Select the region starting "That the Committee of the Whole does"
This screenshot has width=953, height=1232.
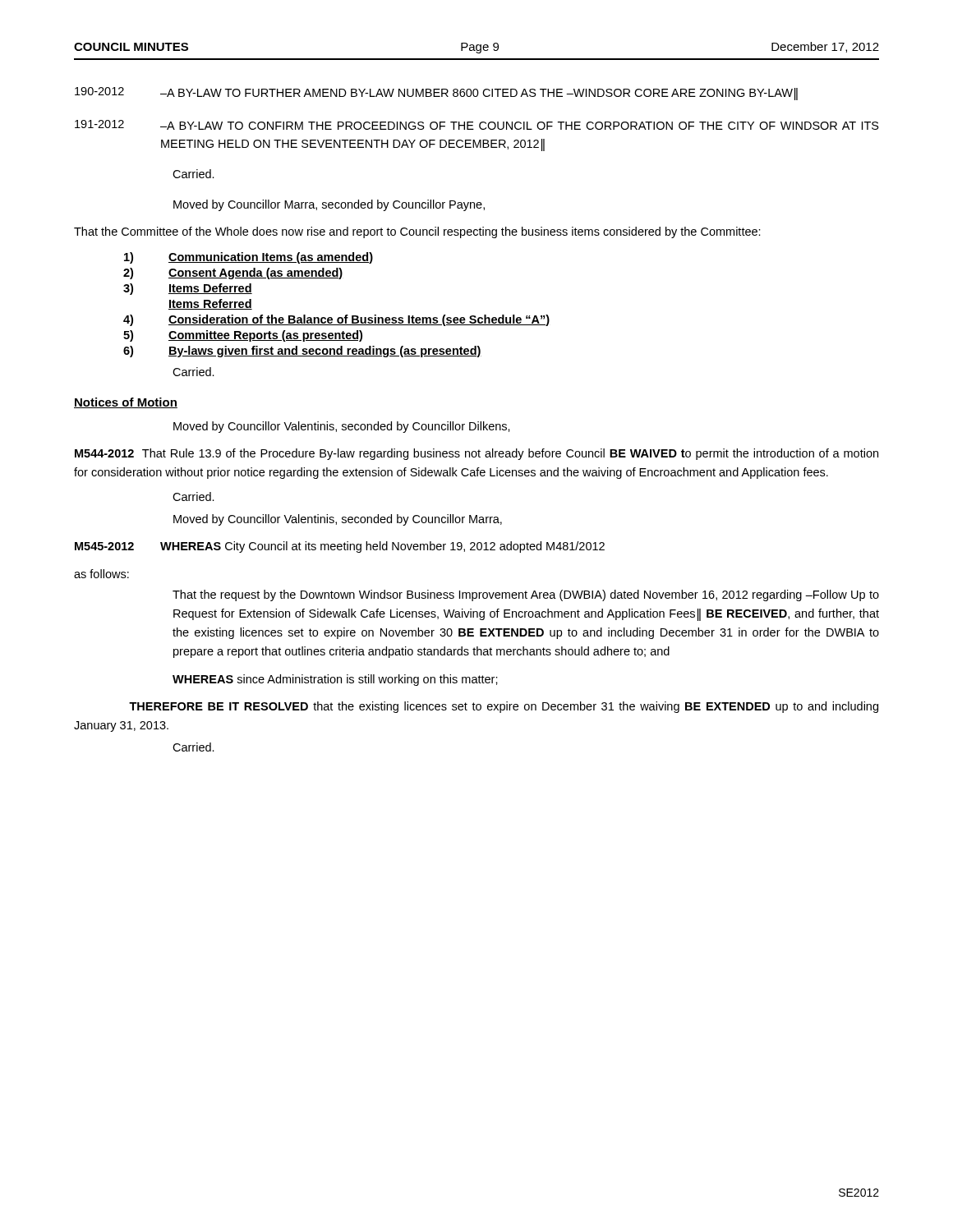pos(418,232)
